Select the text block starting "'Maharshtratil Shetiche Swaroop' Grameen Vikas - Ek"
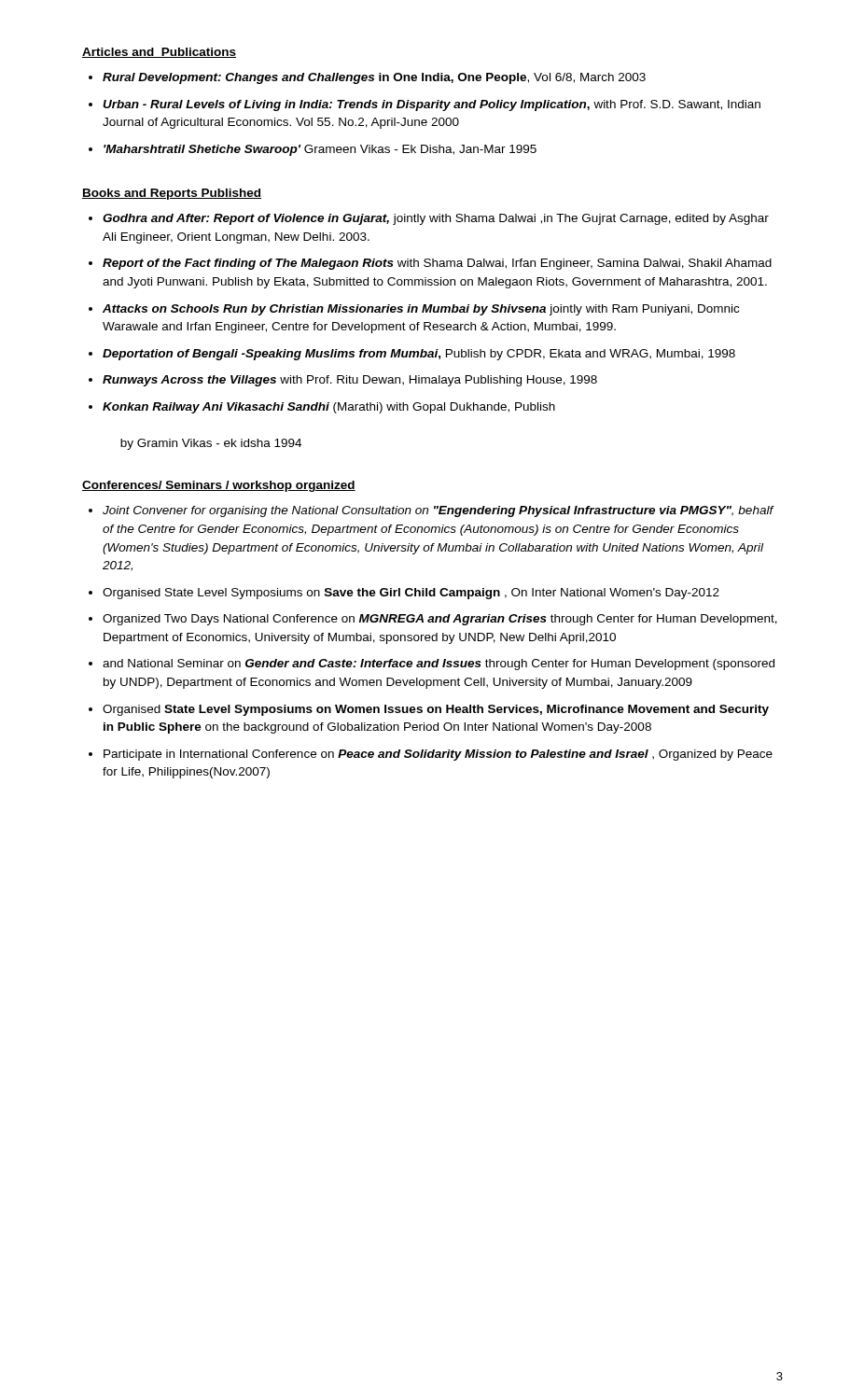850x1400 pixels. pos(320,149)
